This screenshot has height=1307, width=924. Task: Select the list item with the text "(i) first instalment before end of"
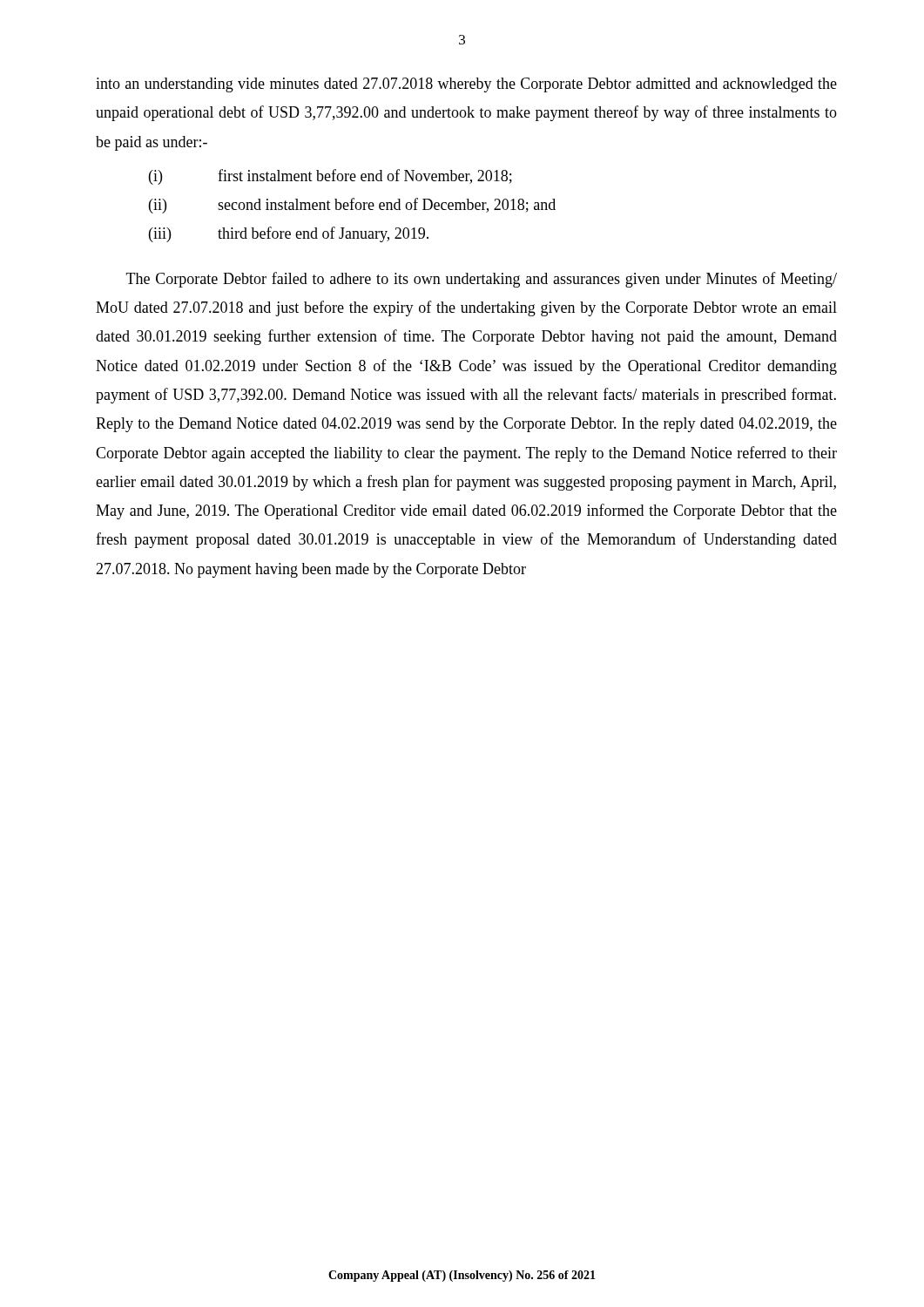pos(466,176)
